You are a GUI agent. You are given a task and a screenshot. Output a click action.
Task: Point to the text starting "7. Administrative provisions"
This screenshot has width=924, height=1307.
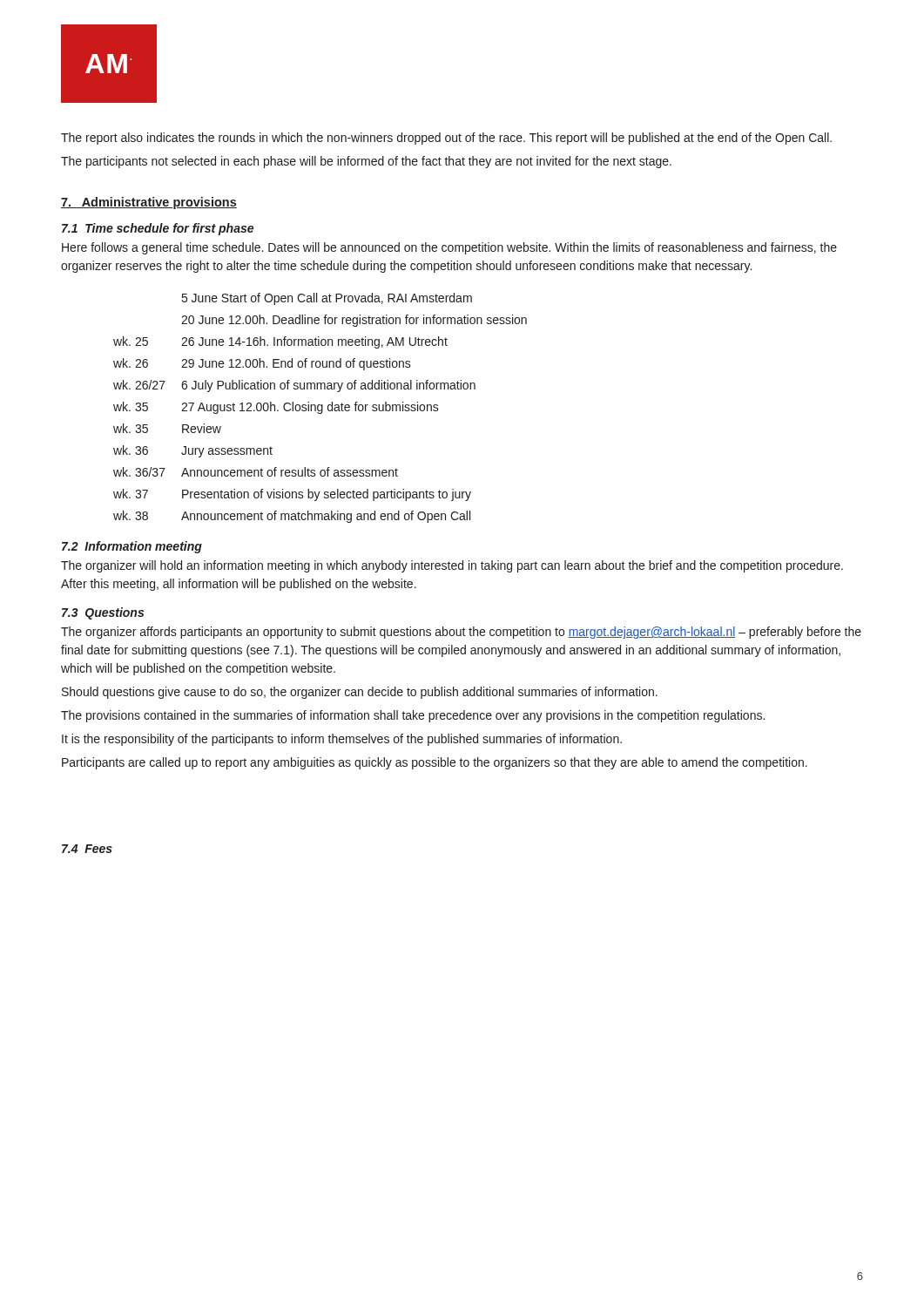(149, 202)
